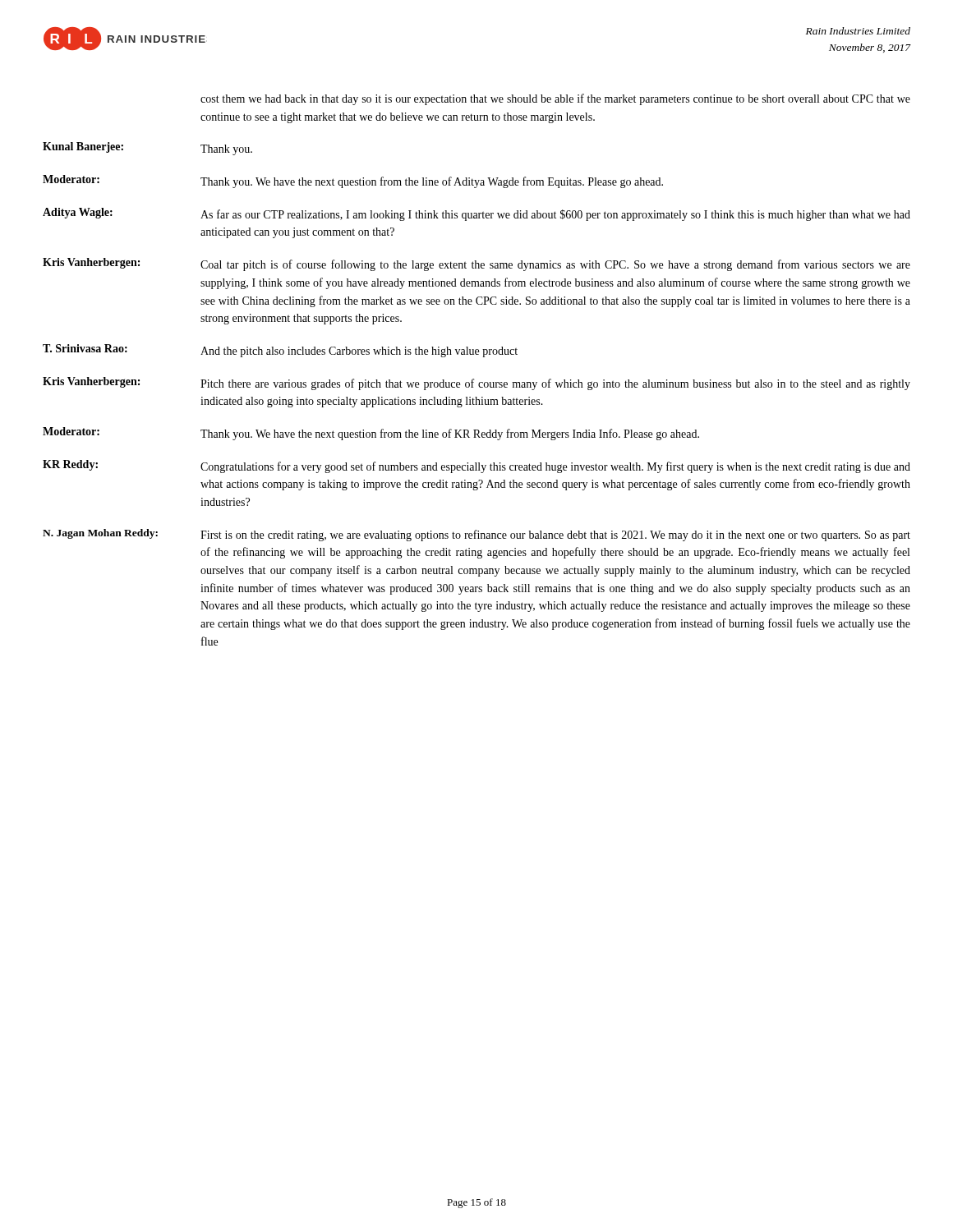Locate the block of text that opens with "cost them we had"
This screenshot has height=1232, width=953.
pyautogui.click(x=476, y=108)
